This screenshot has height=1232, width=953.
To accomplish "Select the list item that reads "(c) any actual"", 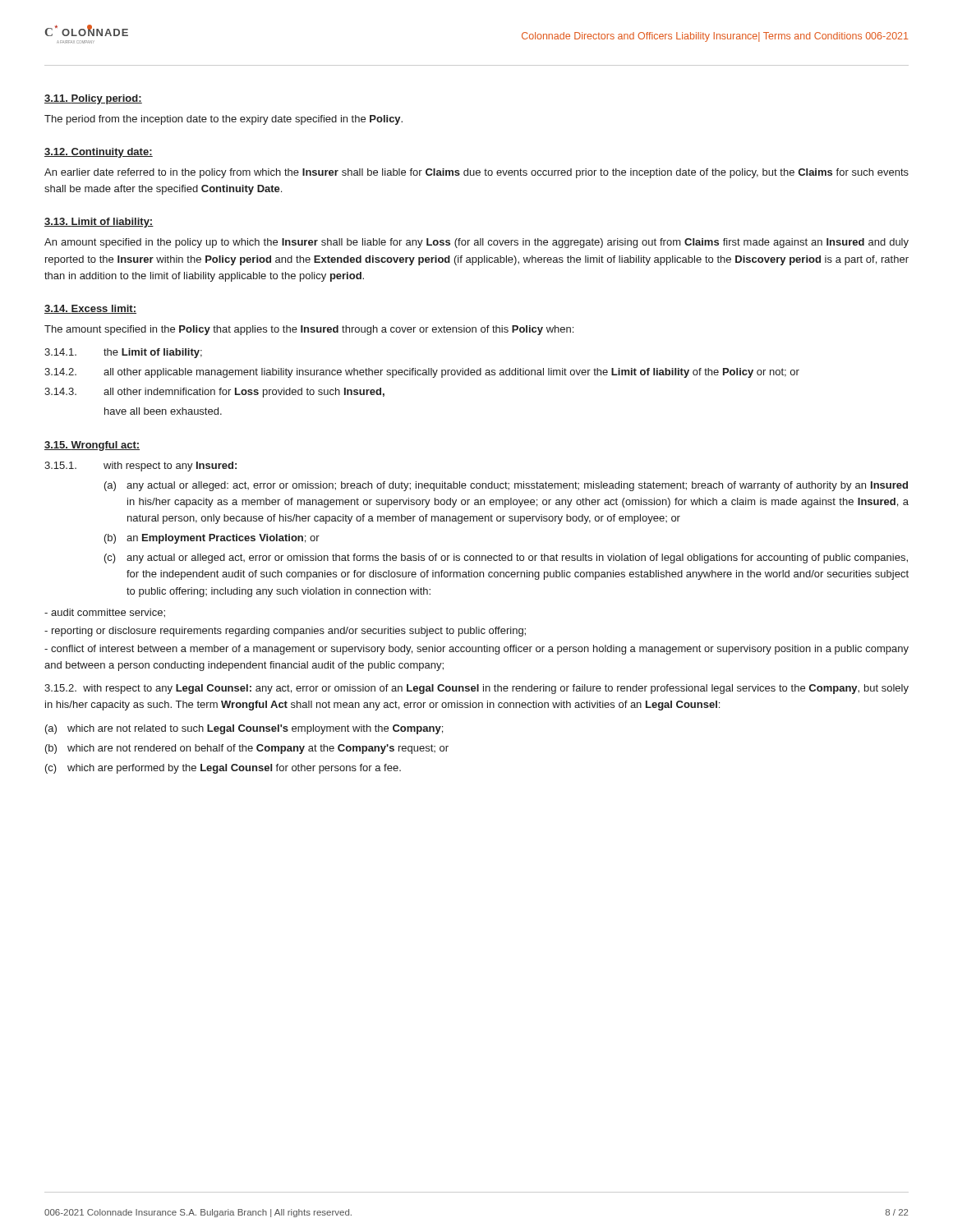I will pyautogui.click(x=476, y=574).
